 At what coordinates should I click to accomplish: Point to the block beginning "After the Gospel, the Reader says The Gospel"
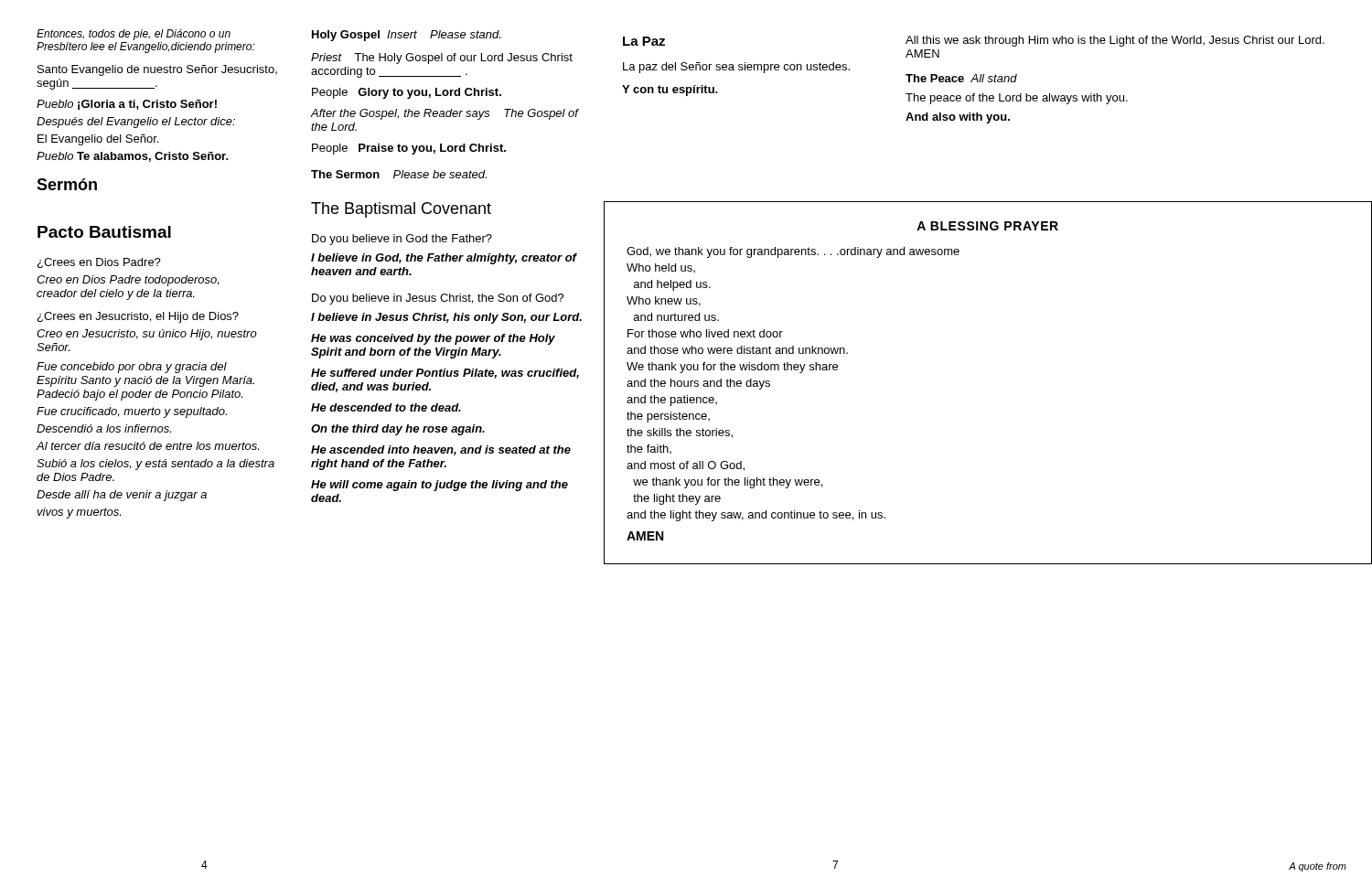click(445, 120)
